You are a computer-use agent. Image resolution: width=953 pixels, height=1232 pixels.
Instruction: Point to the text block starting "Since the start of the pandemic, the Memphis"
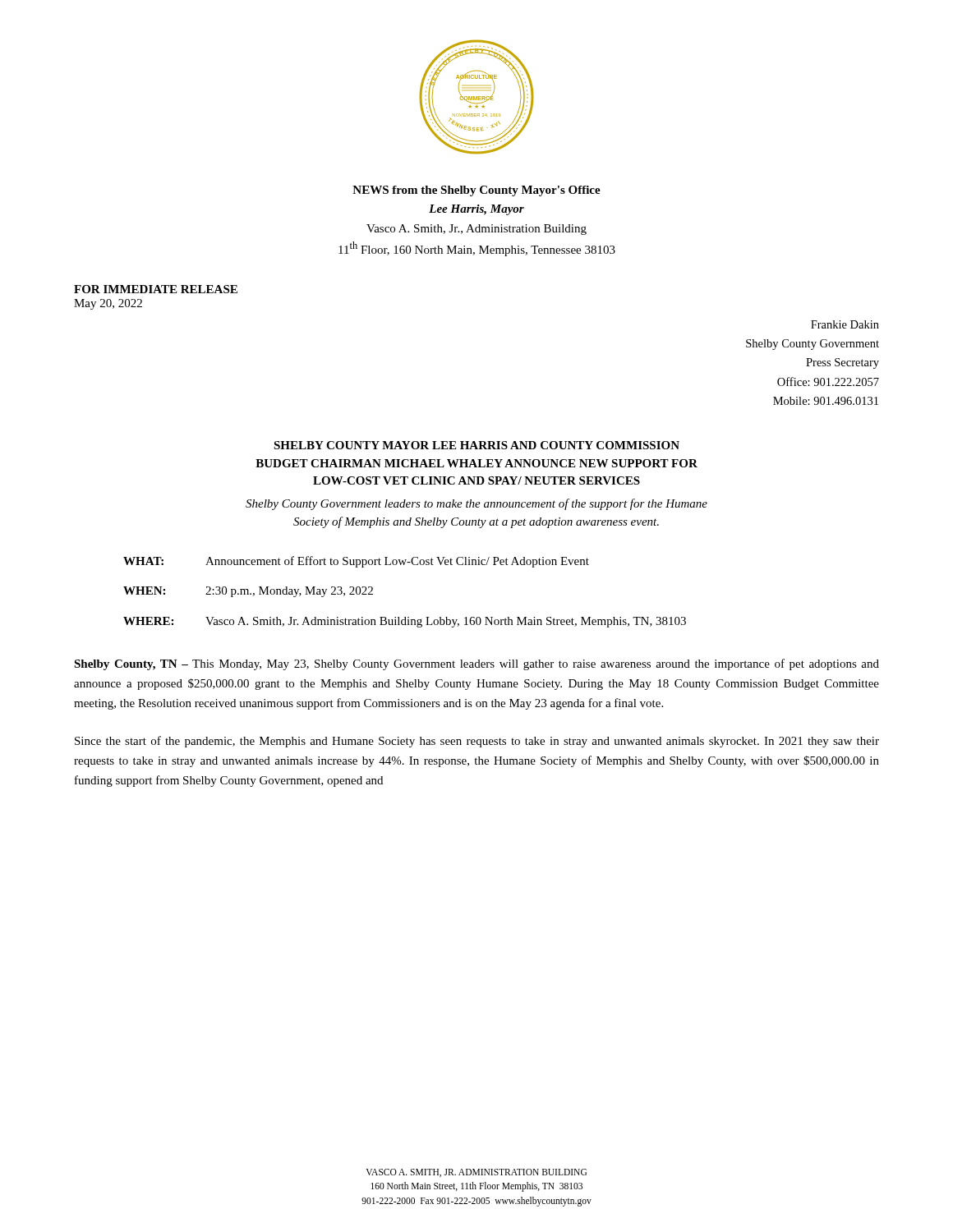(476, 761)
